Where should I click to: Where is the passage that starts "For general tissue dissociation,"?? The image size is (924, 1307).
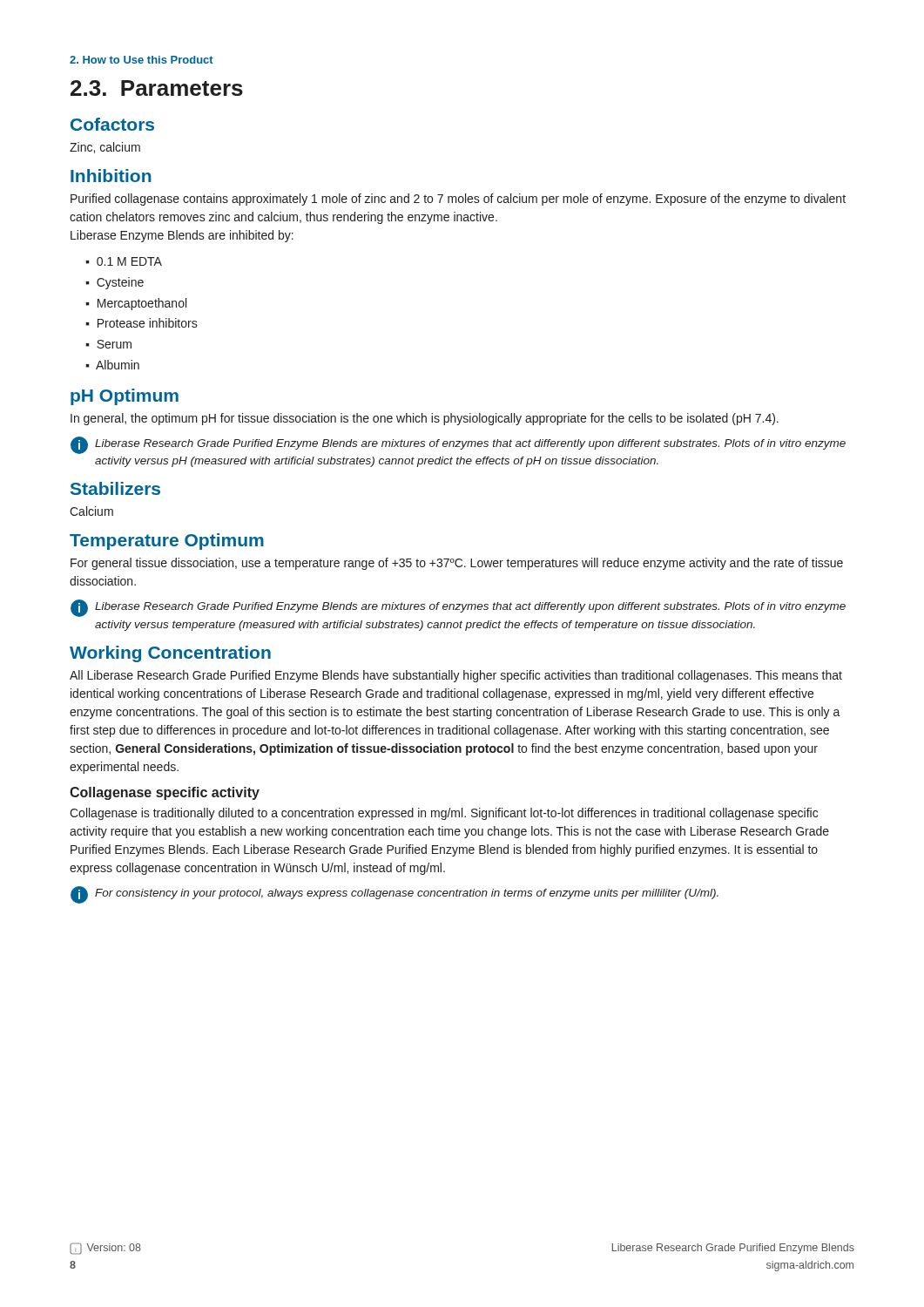click(x=457, y=572)
